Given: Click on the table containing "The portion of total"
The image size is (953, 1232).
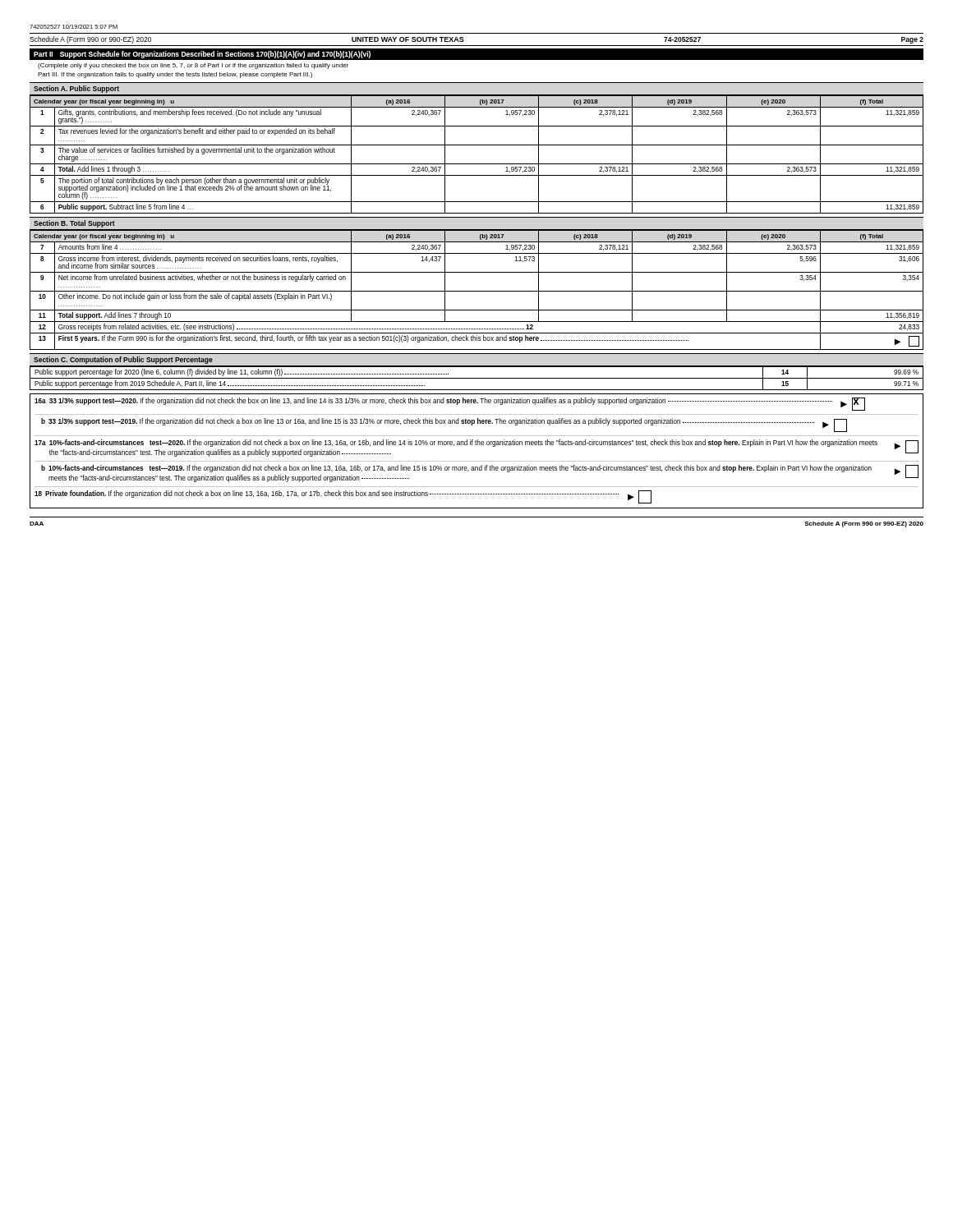Looking at the screenshot, I should pos(476,154).
